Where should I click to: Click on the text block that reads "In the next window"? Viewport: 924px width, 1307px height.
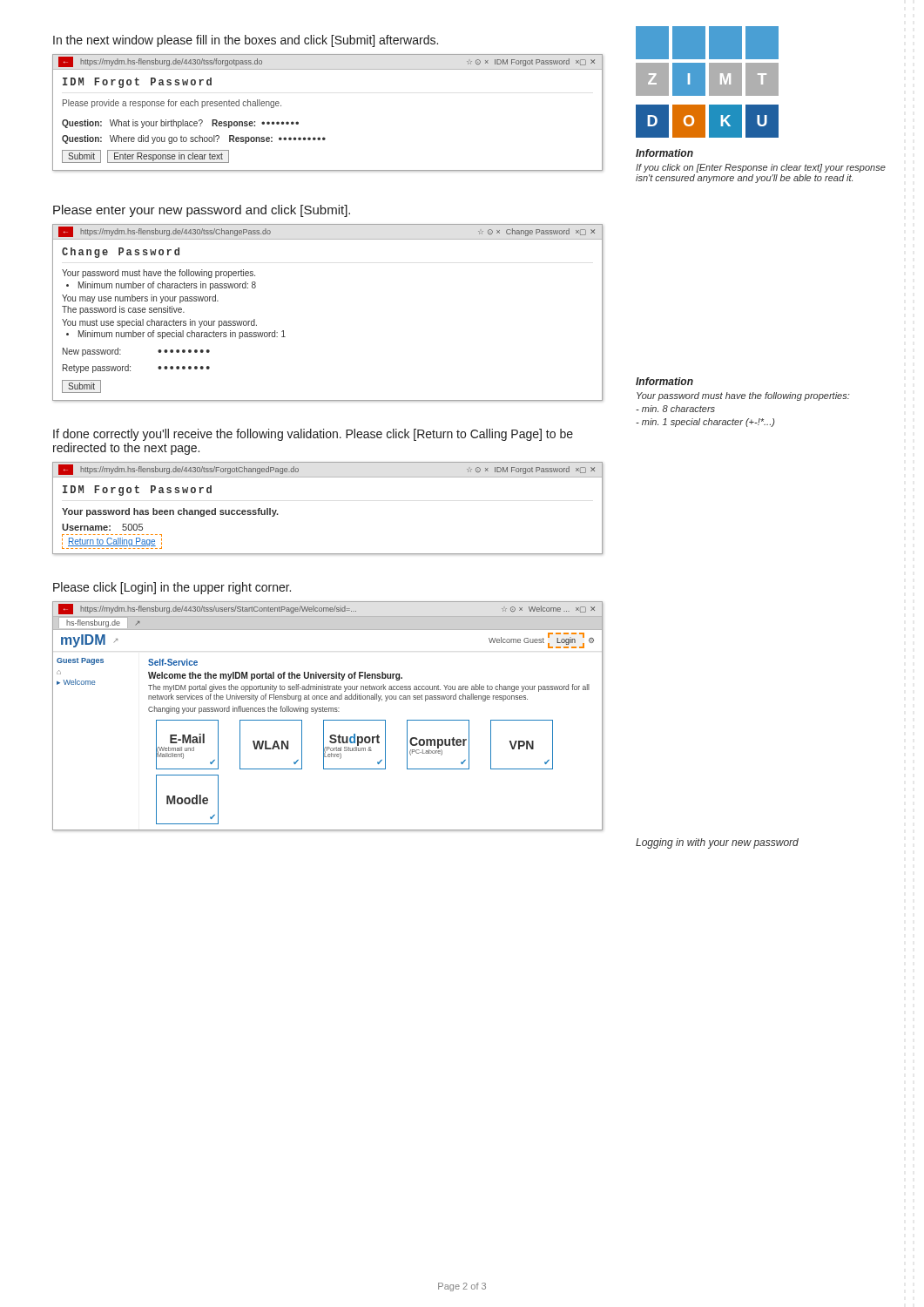point(246,40)
